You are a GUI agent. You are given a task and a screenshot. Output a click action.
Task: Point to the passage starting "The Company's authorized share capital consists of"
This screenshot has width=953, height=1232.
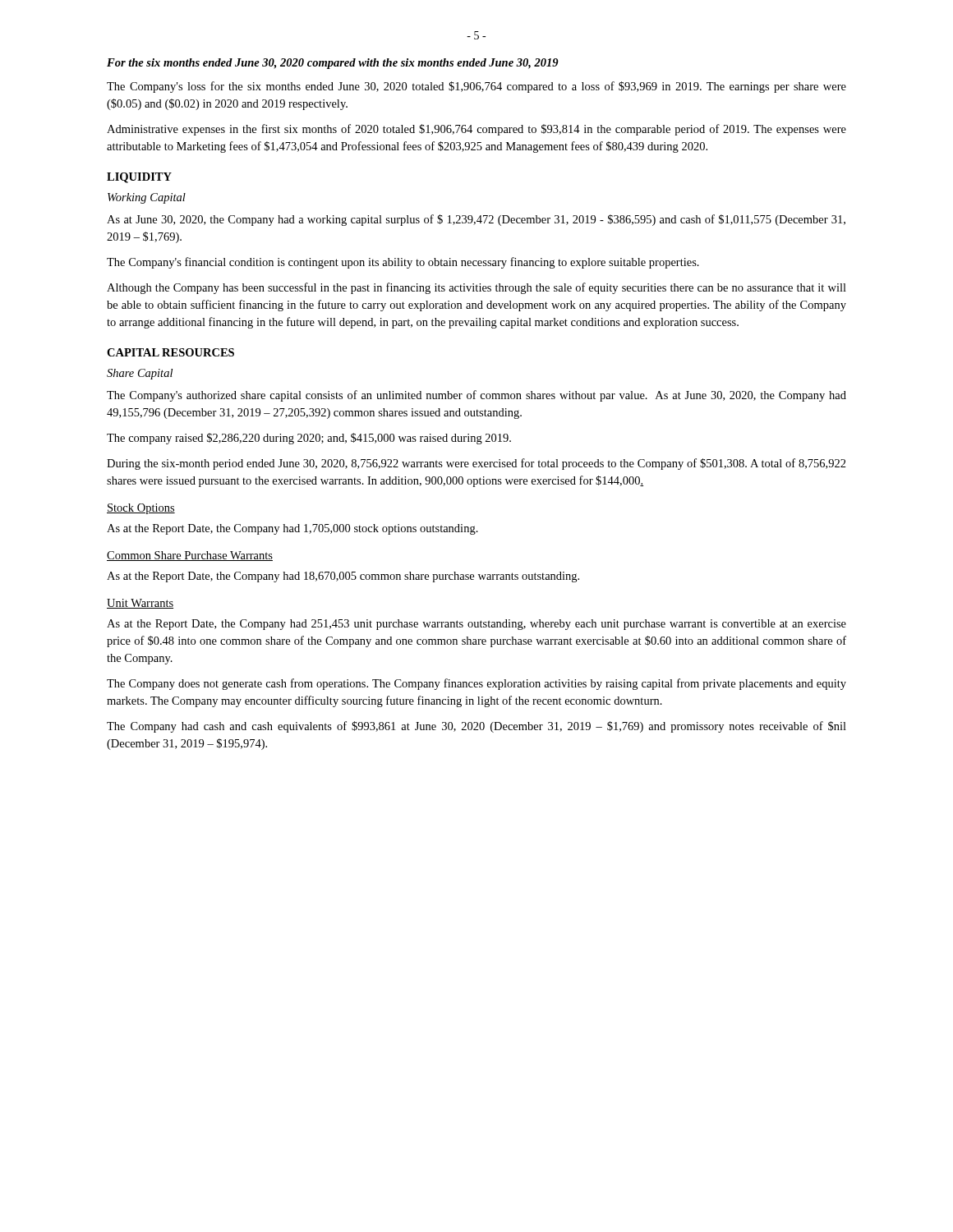point(476,404)
